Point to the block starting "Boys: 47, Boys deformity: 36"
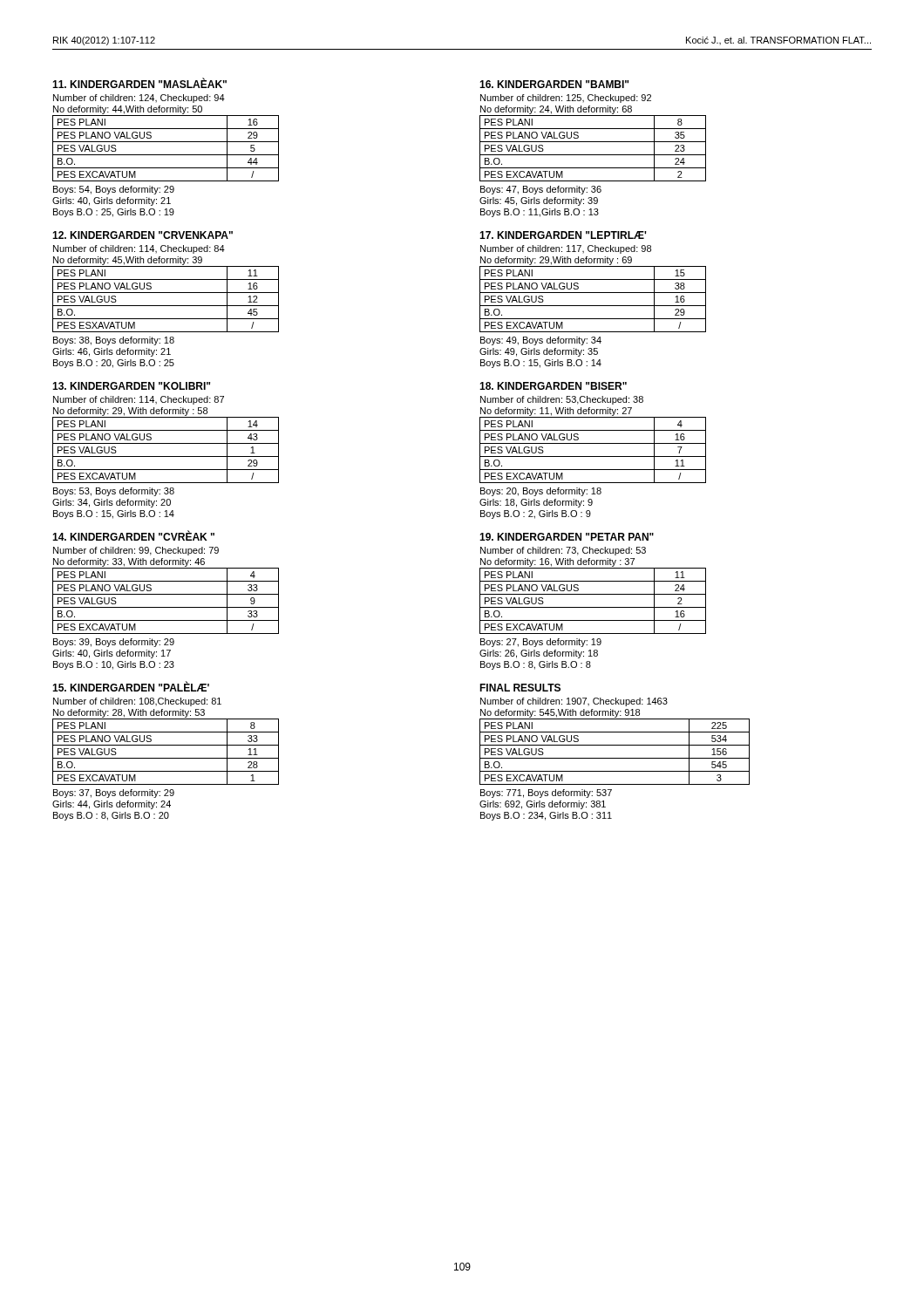The width and height of the screenshot is (924, 1308). tap(540, 189)
